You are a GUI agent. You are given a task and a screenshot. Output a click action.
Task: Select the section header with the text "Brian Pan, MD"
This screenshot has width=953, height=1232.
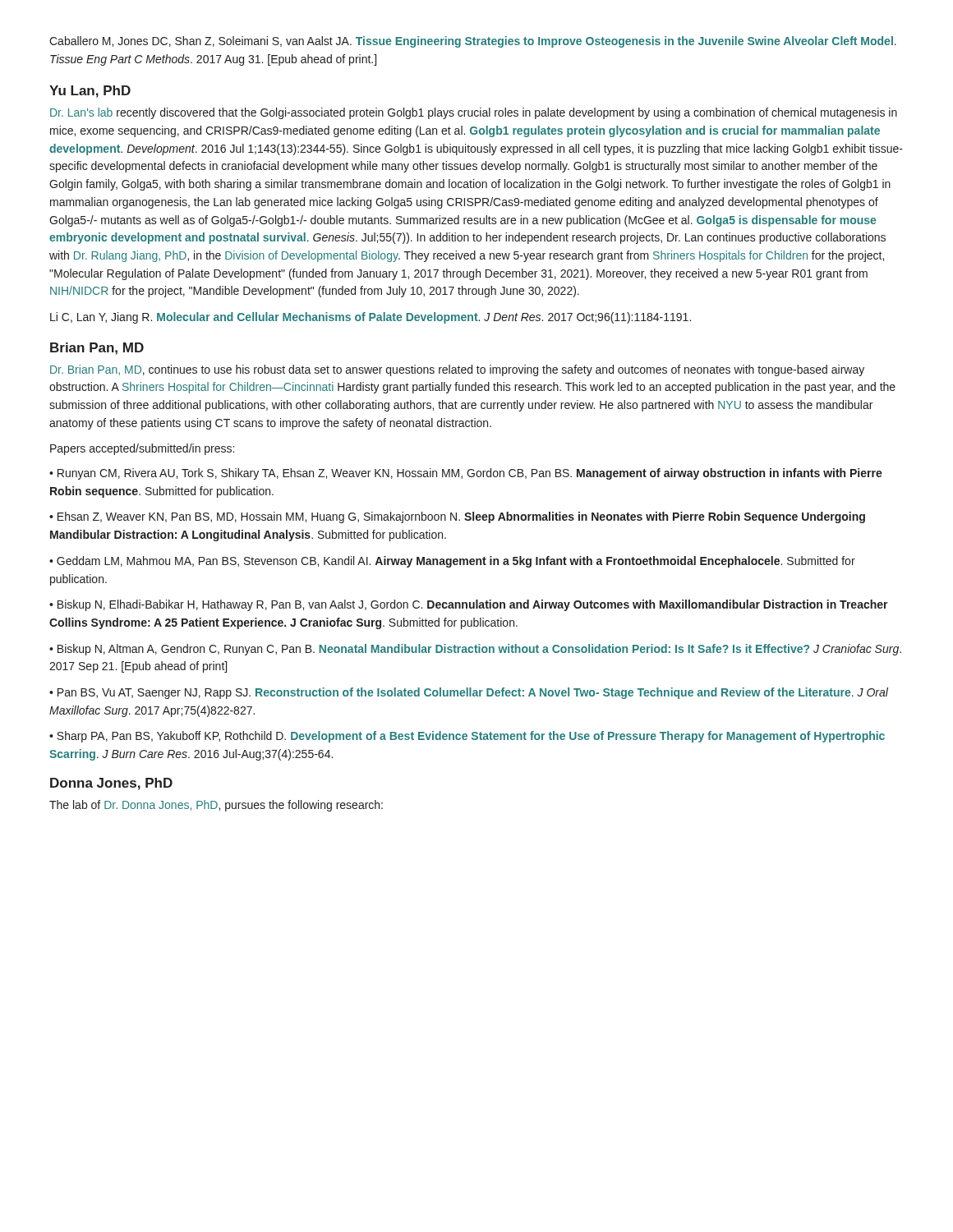(97, 348)
